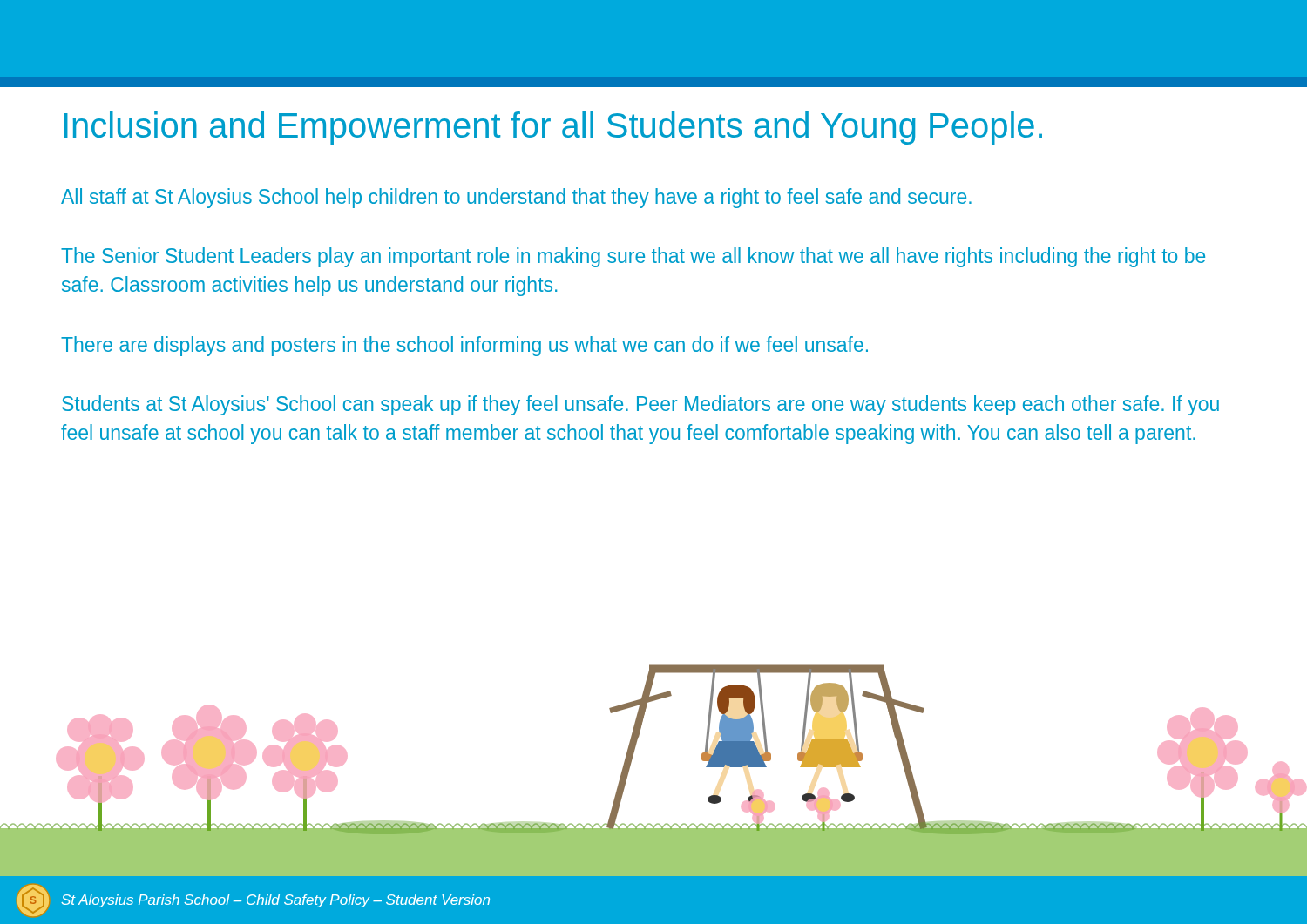The image size is (1307, 924).
Task: Find the block starting "Inclusion and Empowerment for all Students and Young"
Action: point(553,125)
